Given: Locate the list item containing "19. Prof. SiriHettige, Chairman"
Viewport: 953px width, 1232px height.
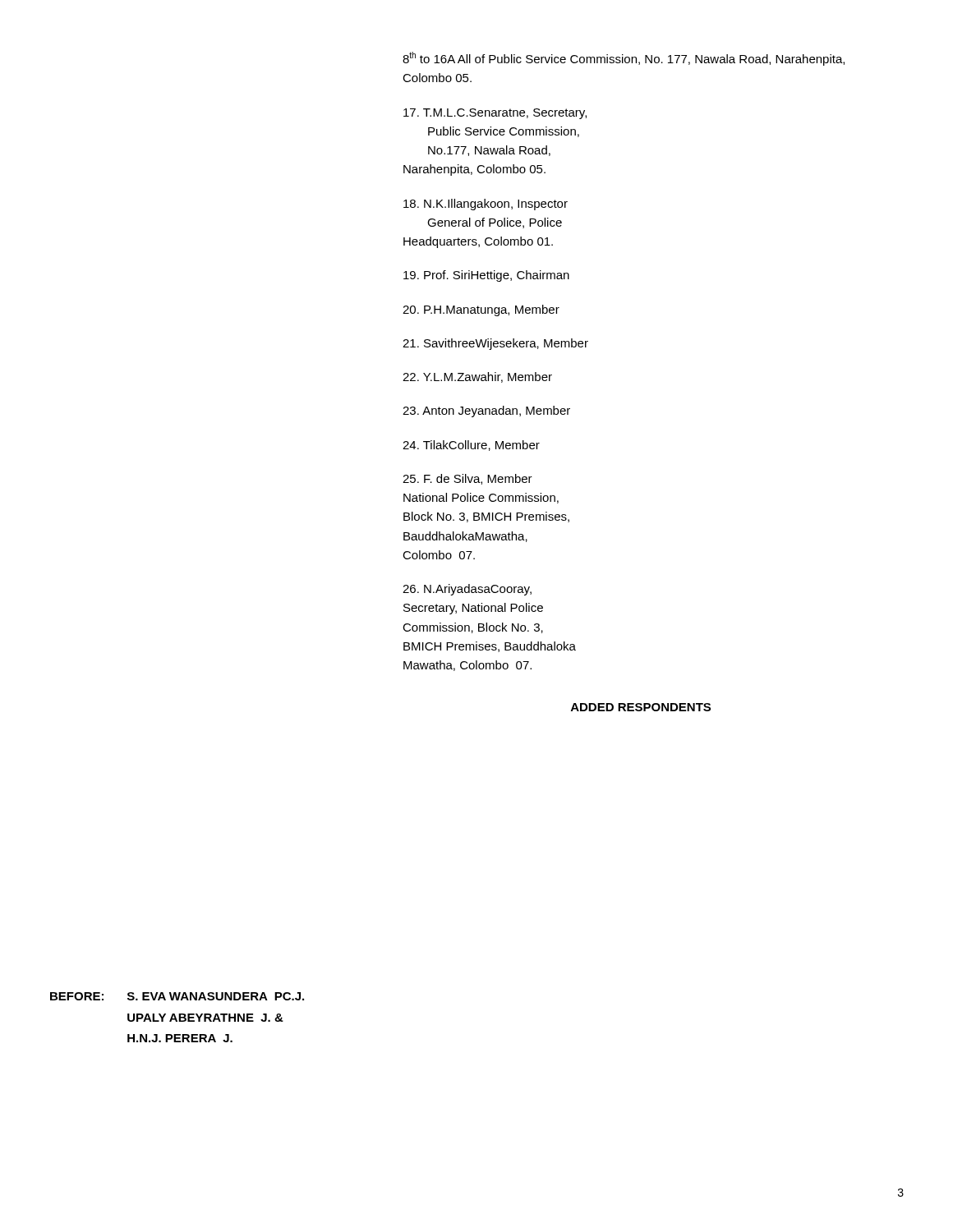Looking at the screenshot, I should pyautogui.click(x=486, y=276).
